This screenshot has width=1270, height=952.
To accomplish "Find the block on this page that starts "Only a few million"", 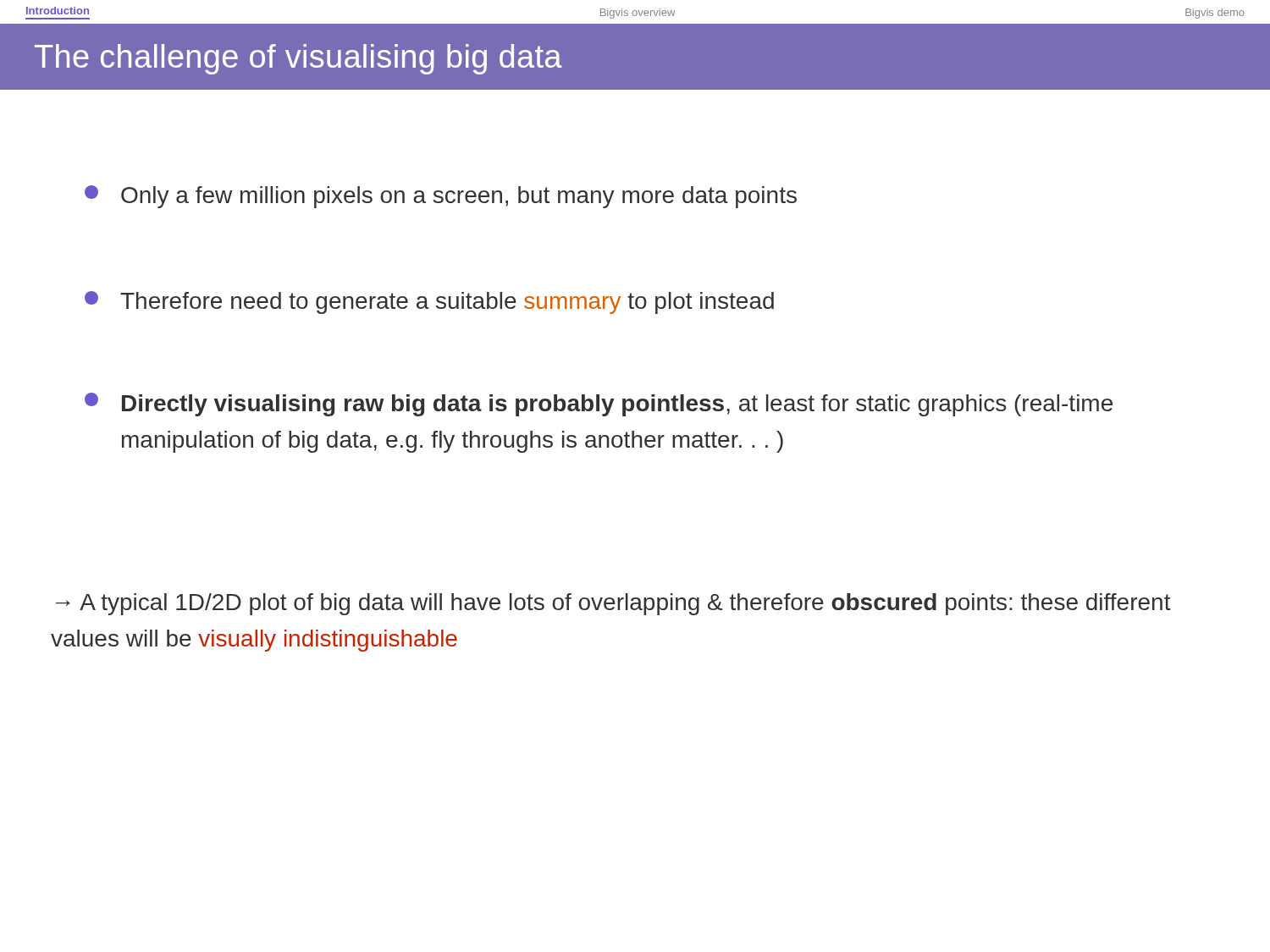I will coord(441,195).
